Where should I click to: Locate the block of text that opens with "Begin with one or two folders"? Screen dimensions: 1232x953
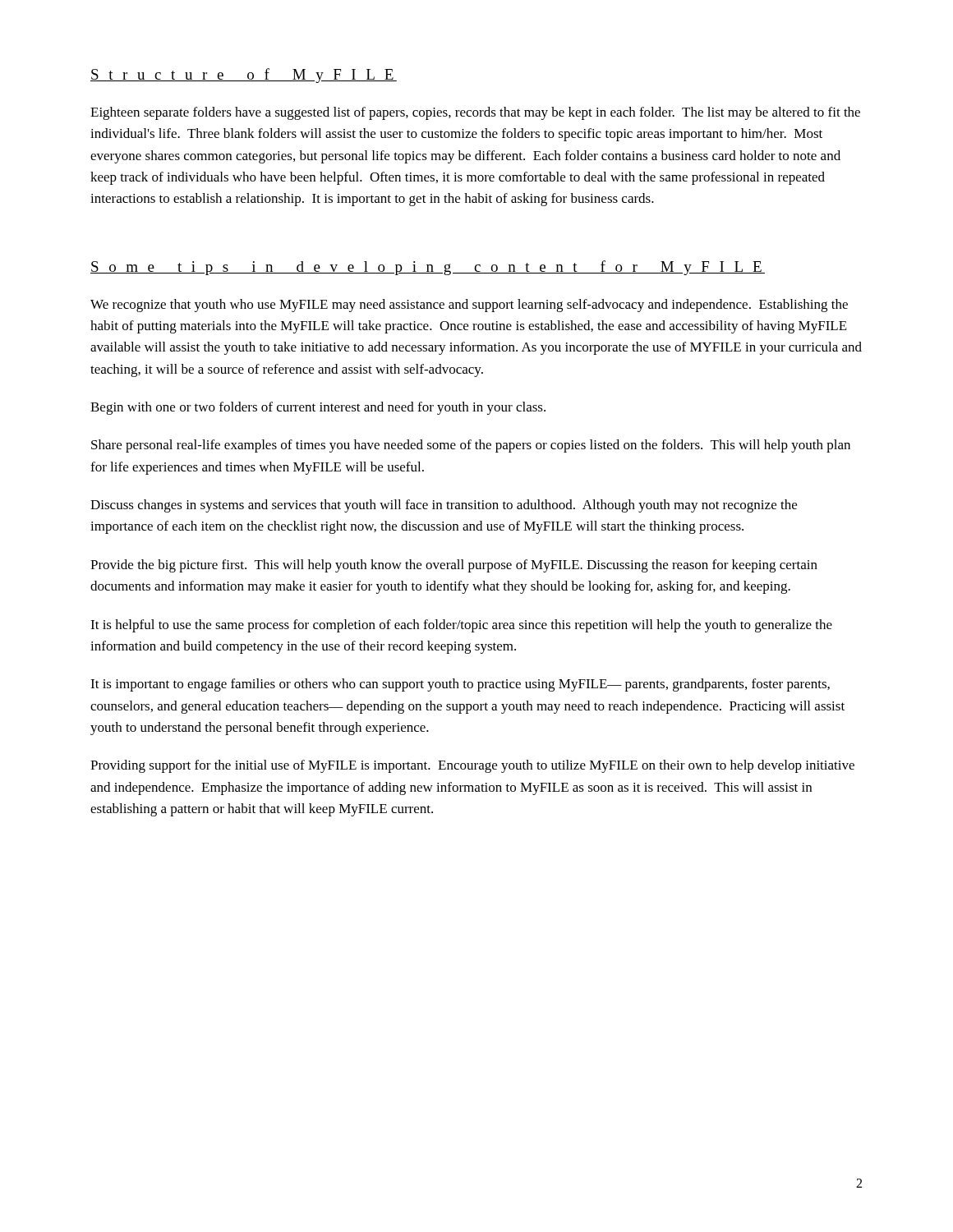(318, 407)
